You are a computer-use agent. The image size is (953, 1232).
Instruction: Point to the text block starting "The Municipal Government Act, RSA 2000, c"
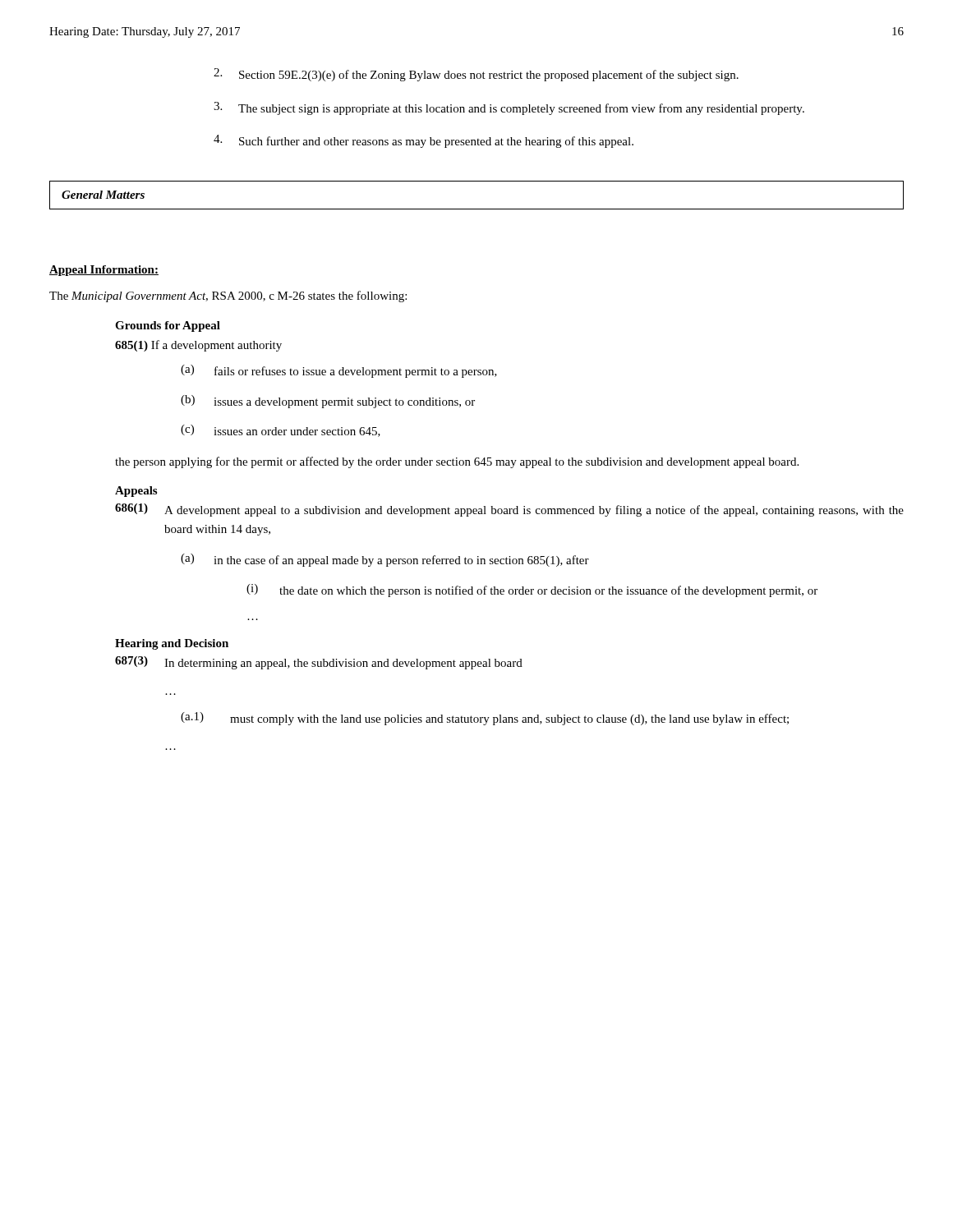pos(229,296)
